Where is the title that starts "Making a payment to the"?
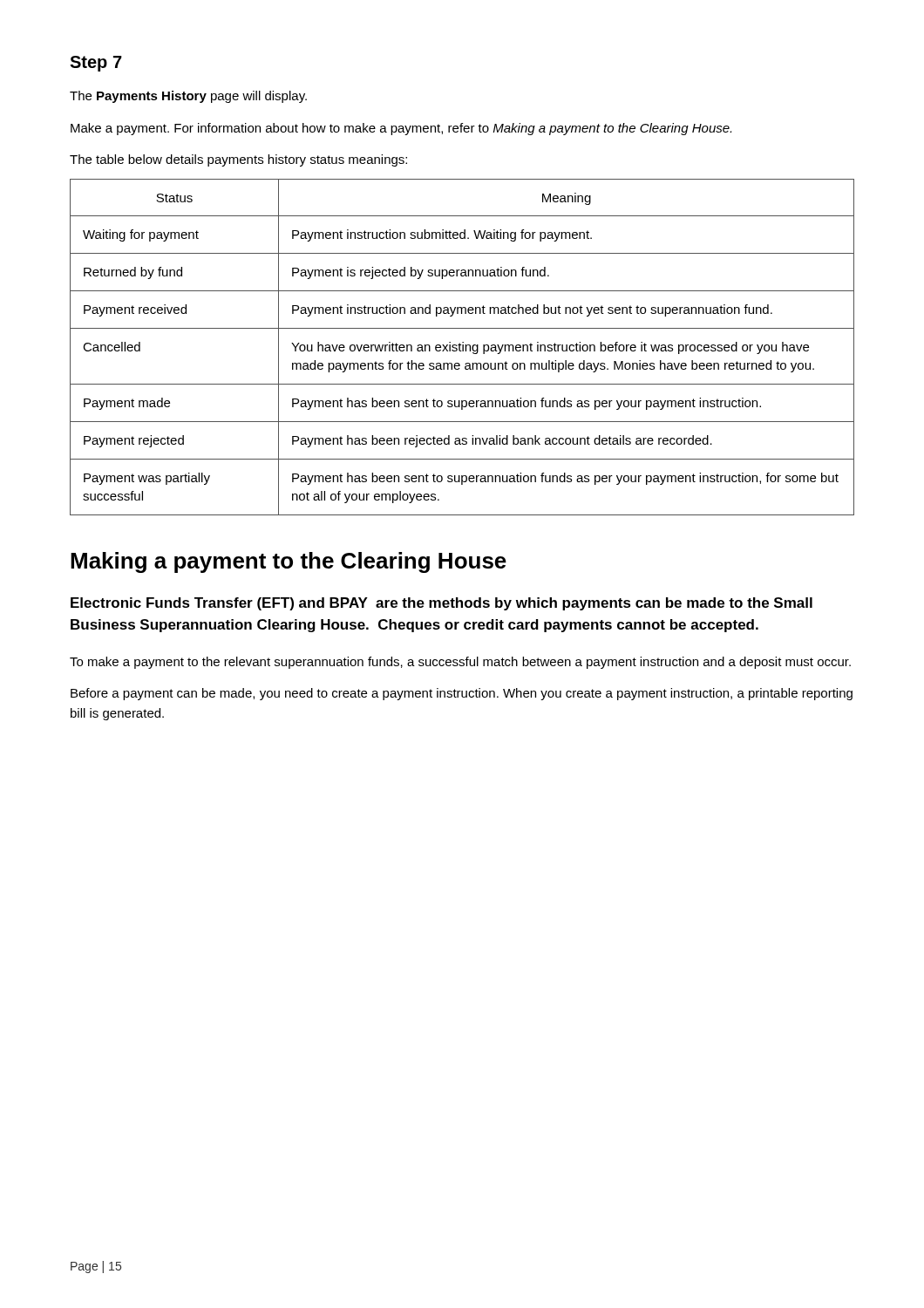 pyautogui.click(x=288, y=561)
